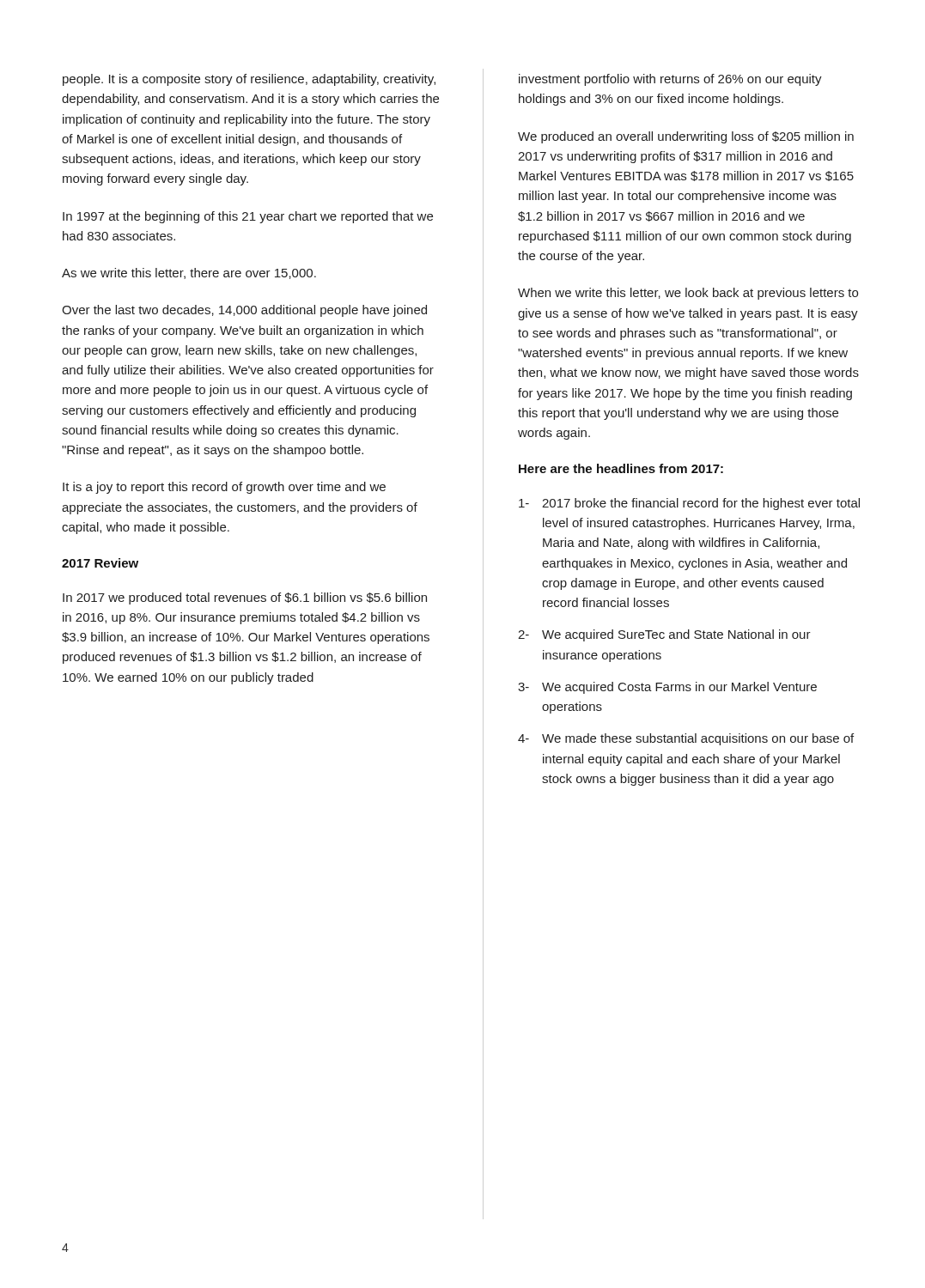This screenshot has width=925, height=1288.
Task: Point to the region starting "4- We made these substantial acquisitions on our"
Action: [x=691, y=758]
